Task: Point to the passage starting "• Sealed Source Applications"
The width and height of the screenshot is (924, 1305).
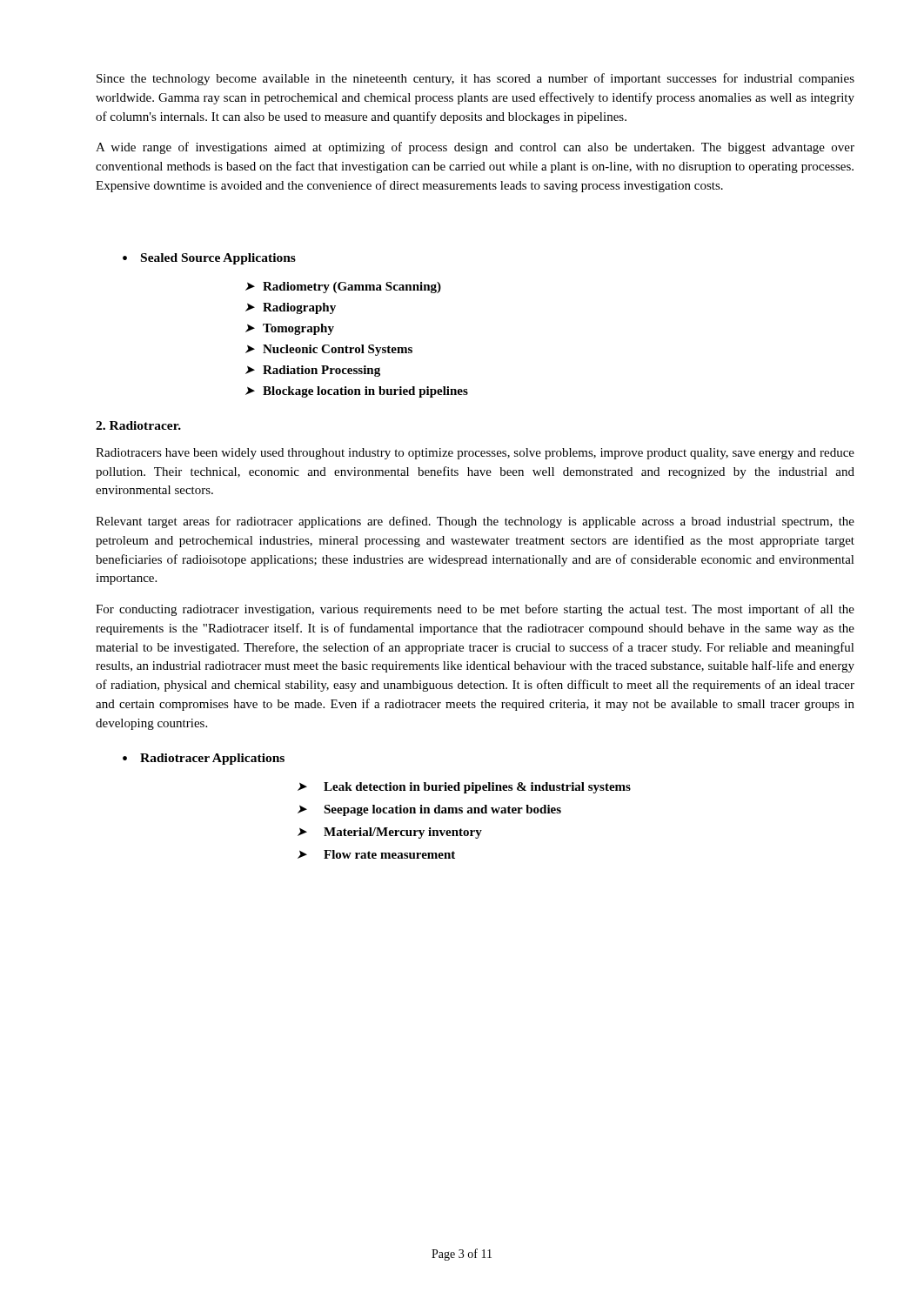Action: pos(209,258)
